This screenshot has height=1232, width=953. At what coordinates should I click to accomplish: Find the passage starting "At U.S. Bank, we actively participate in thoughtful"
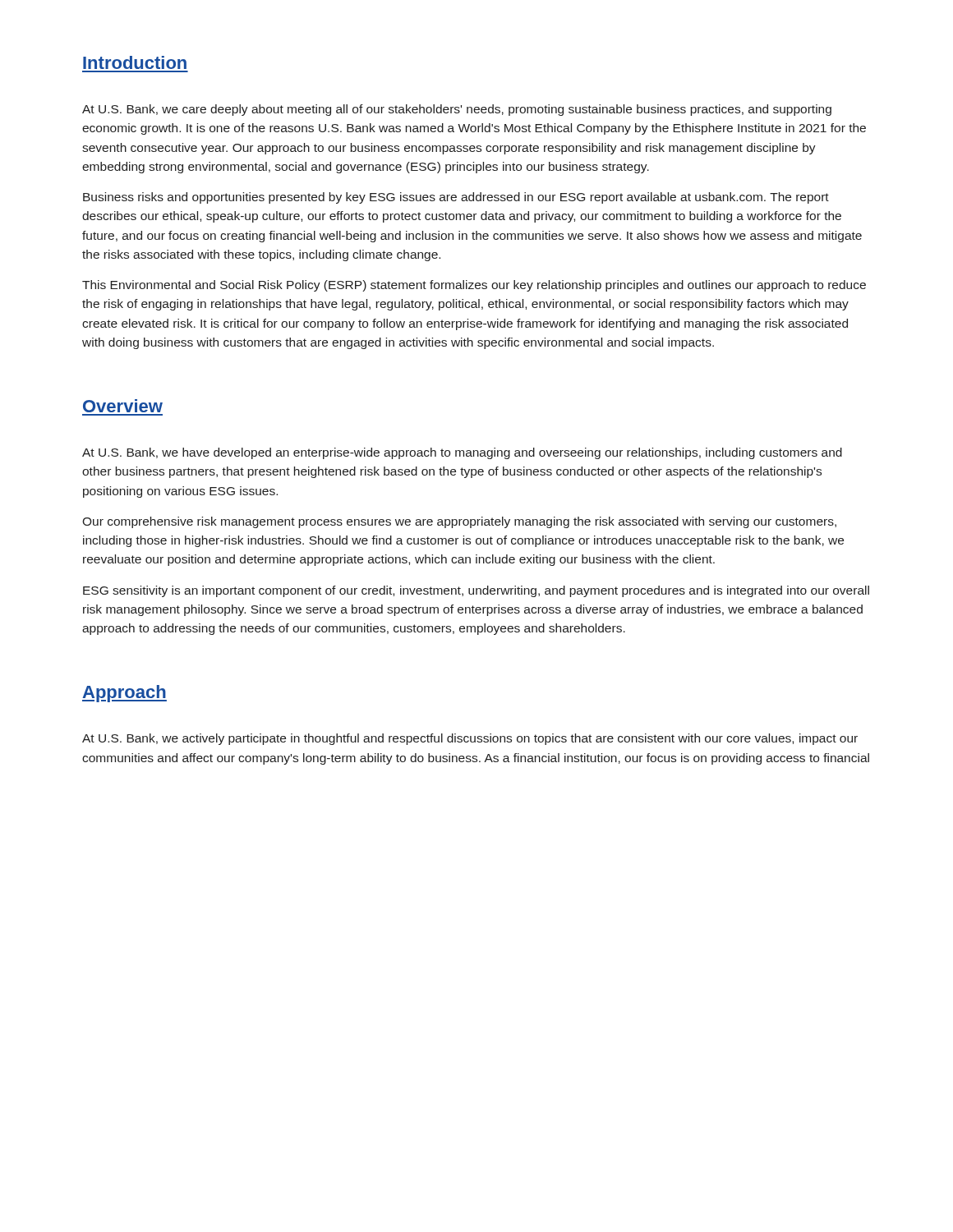coord(476,748)
